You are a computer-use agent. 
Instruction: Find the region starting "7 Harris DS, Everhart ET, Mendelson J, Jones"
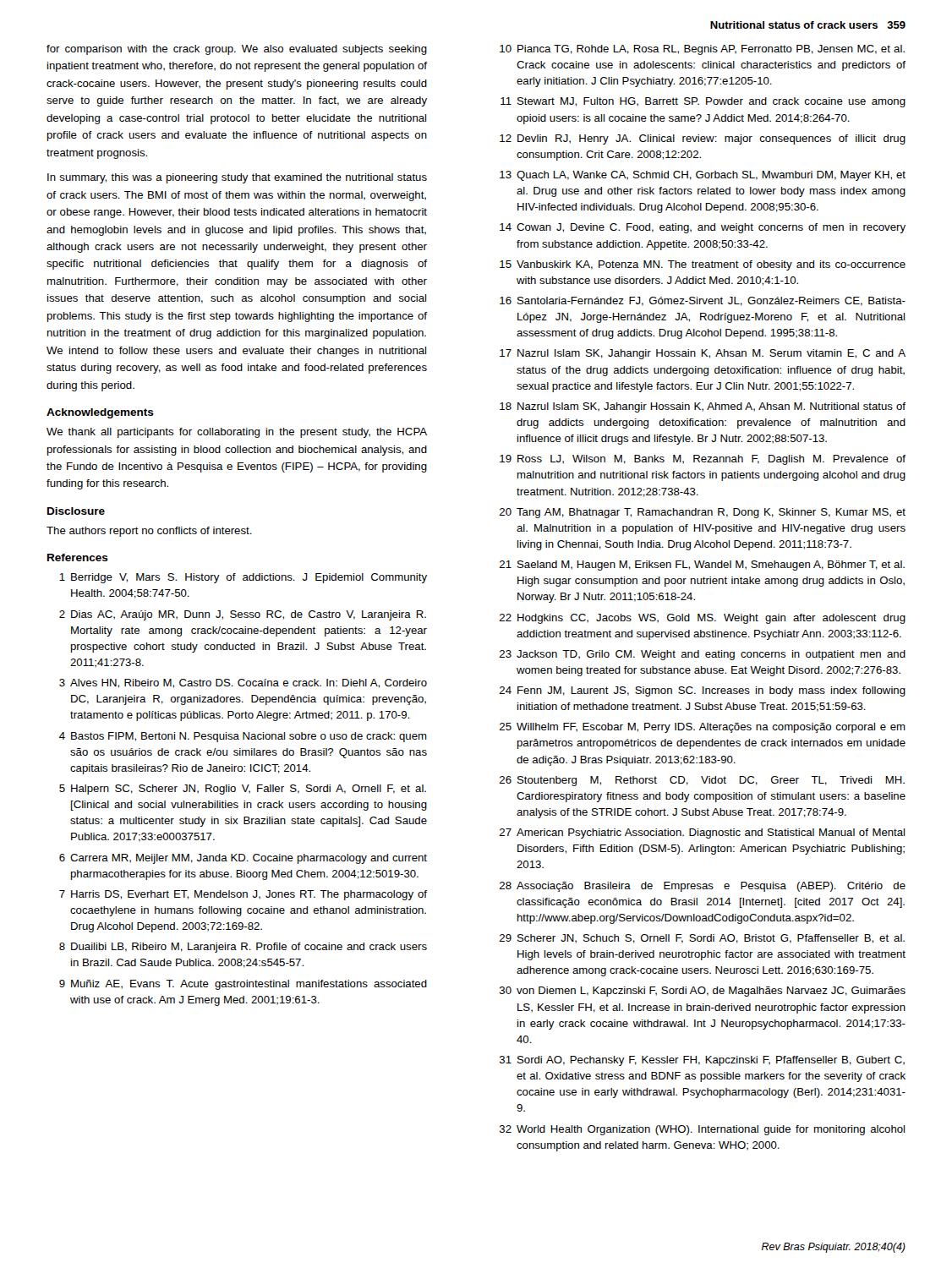[237, 910]
